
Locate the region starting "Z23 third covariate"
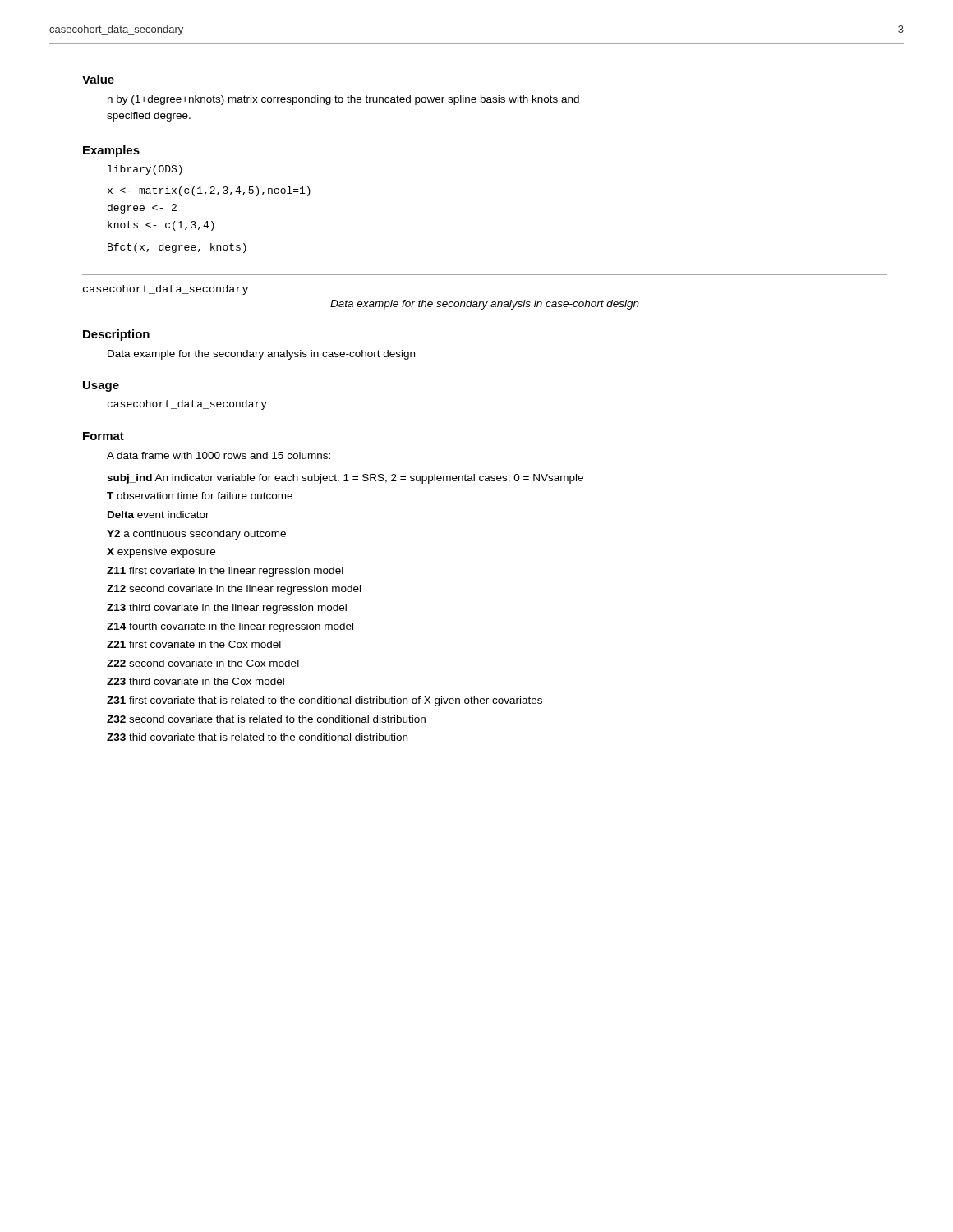pos(196,682)
